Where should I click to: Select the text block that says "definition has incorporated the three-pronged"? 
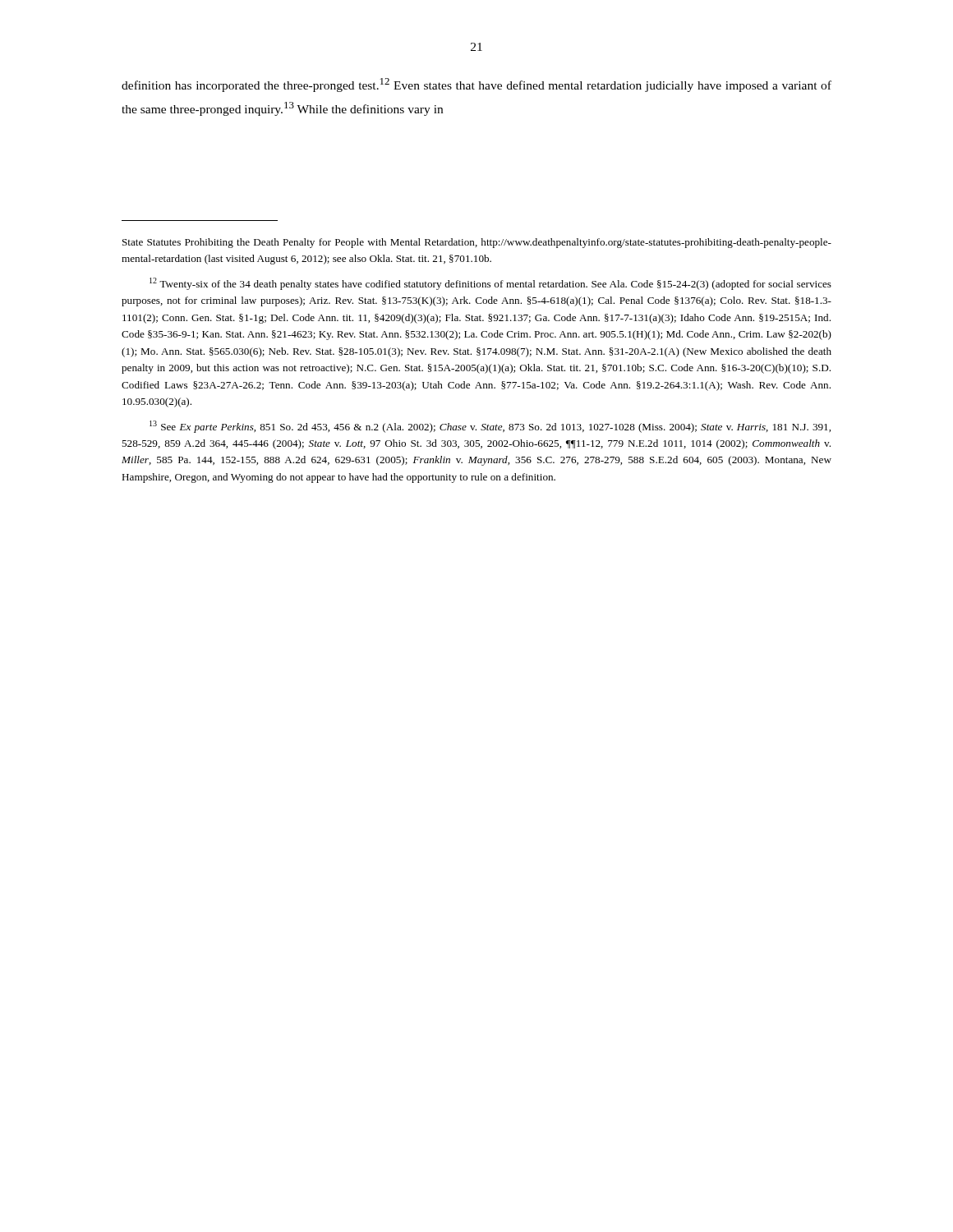click(476, 95)
